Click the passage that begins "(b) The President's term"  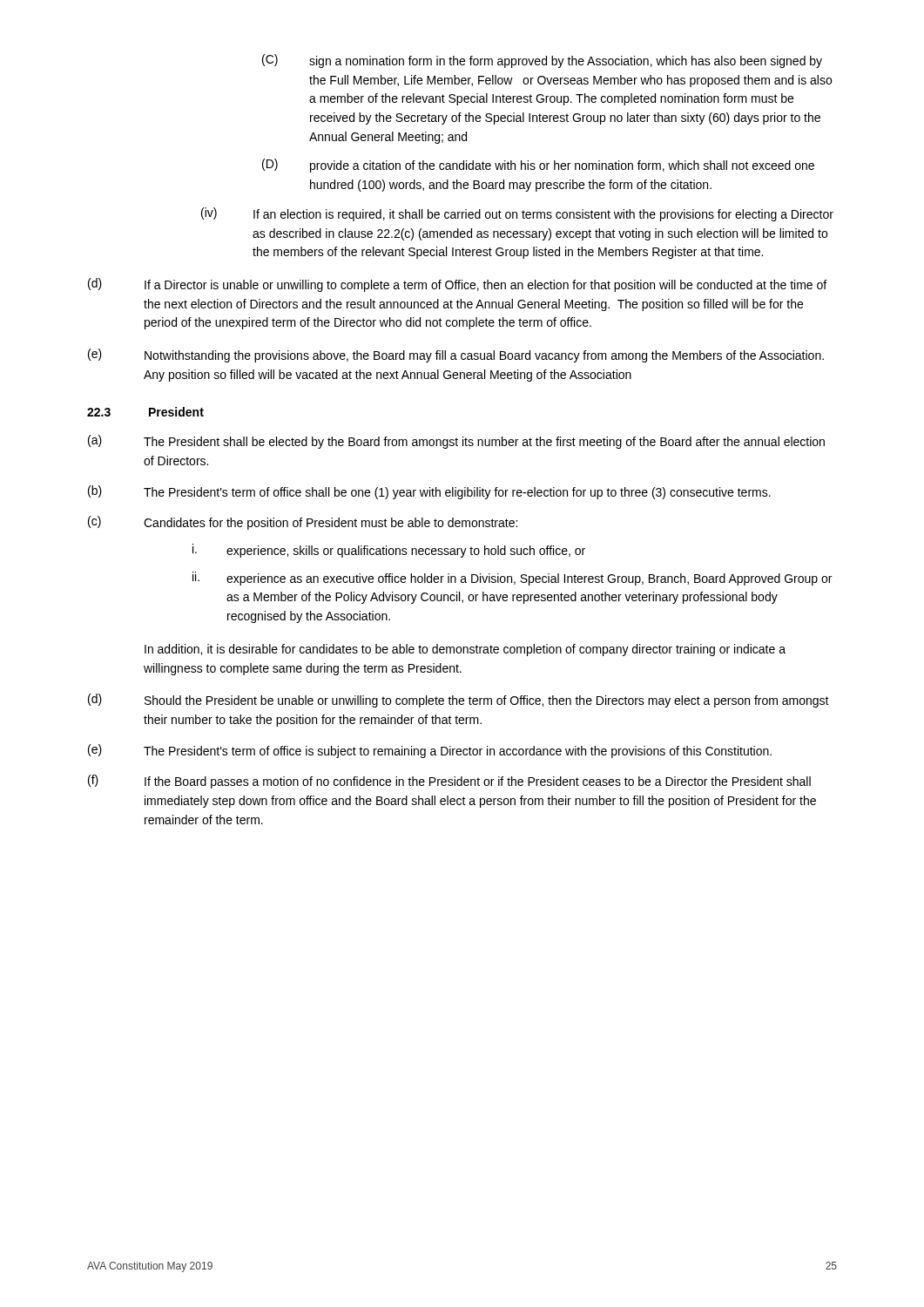click(x=462, y=493)
